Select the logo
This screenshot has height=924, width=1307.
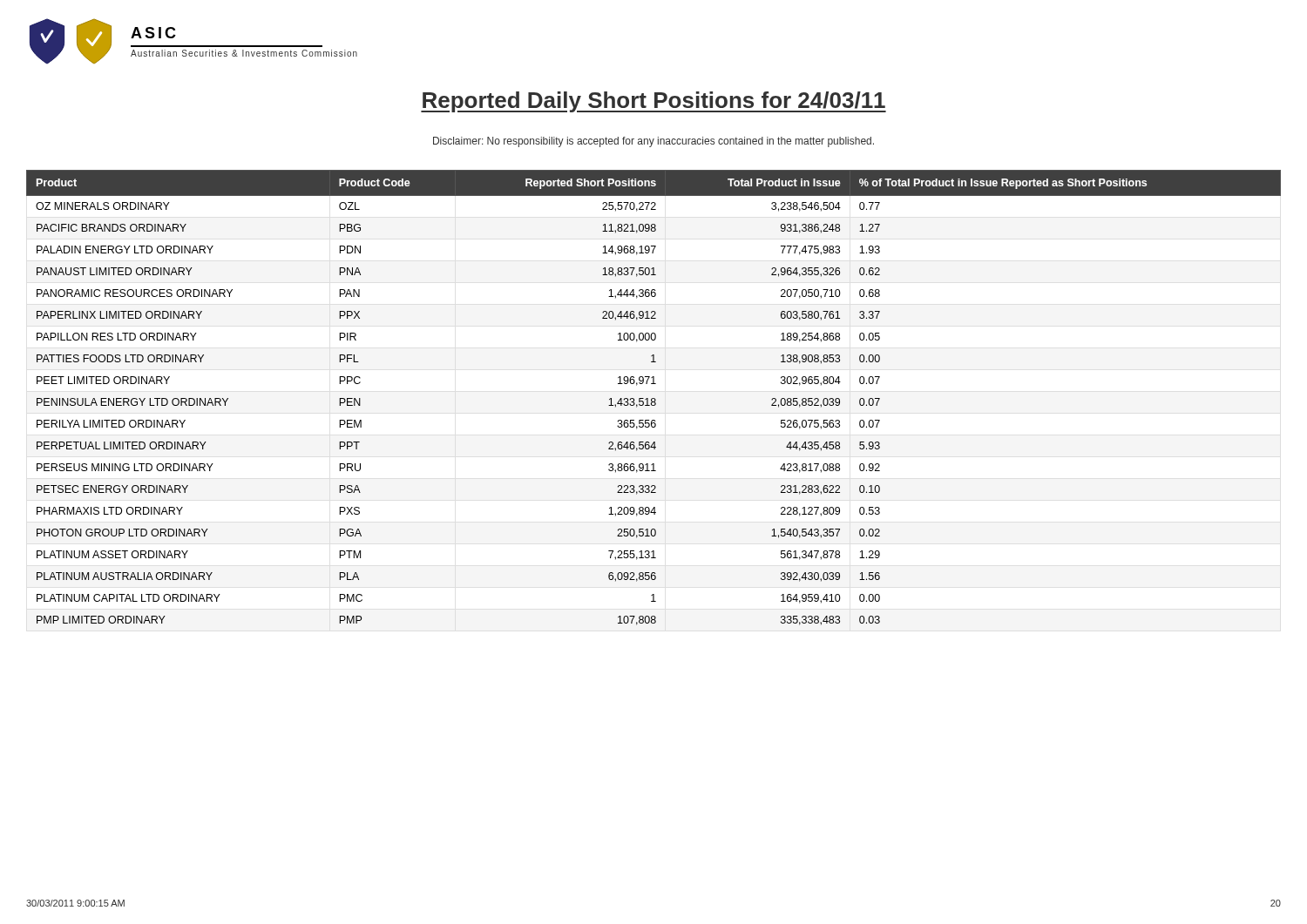tap(192, 41)
